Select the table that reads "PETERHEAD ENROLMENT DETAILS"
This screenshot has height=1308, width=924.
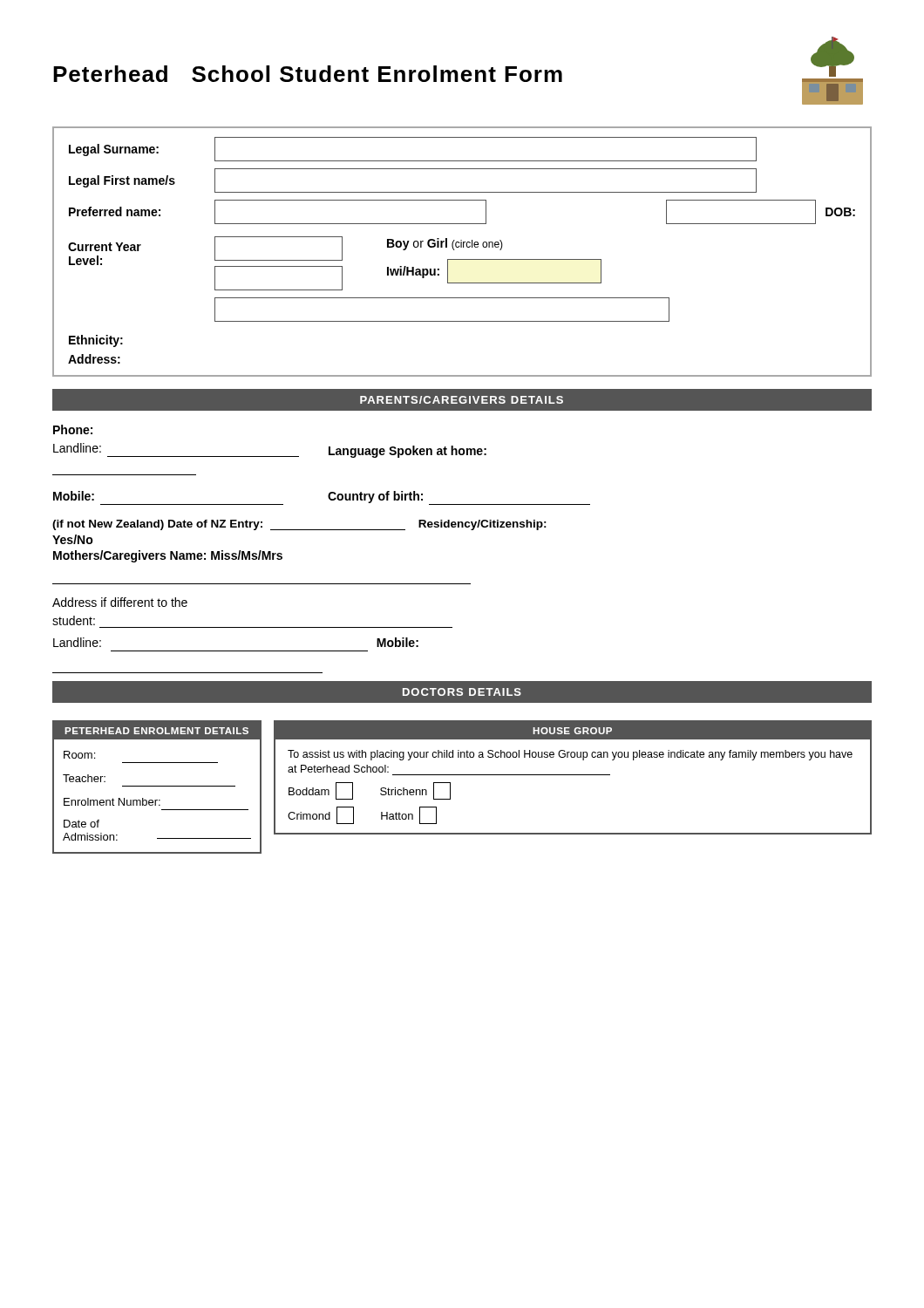(157, 787)
